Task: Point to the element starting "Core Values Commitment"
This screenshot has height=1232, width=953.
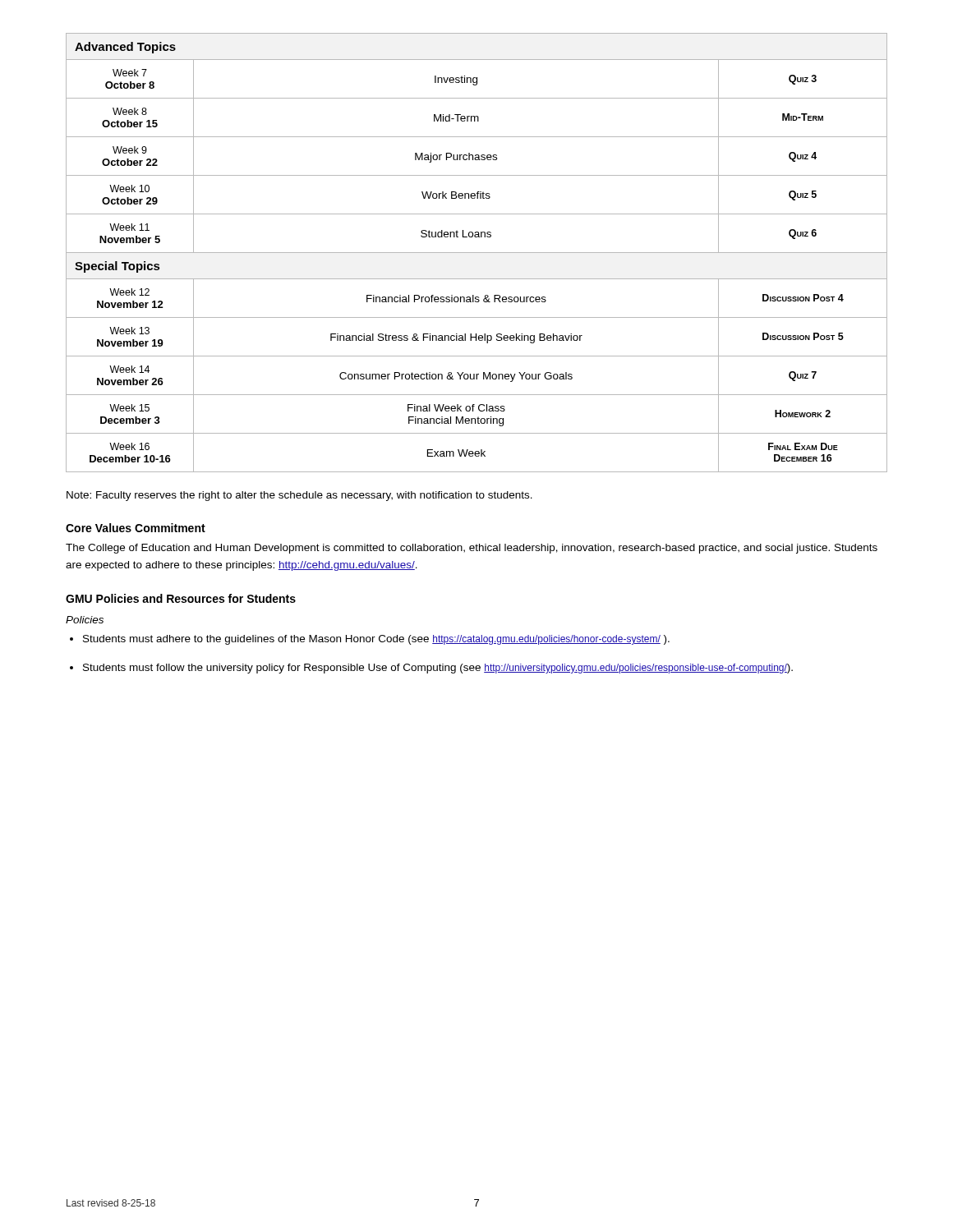Action: [x=135, y=528]
